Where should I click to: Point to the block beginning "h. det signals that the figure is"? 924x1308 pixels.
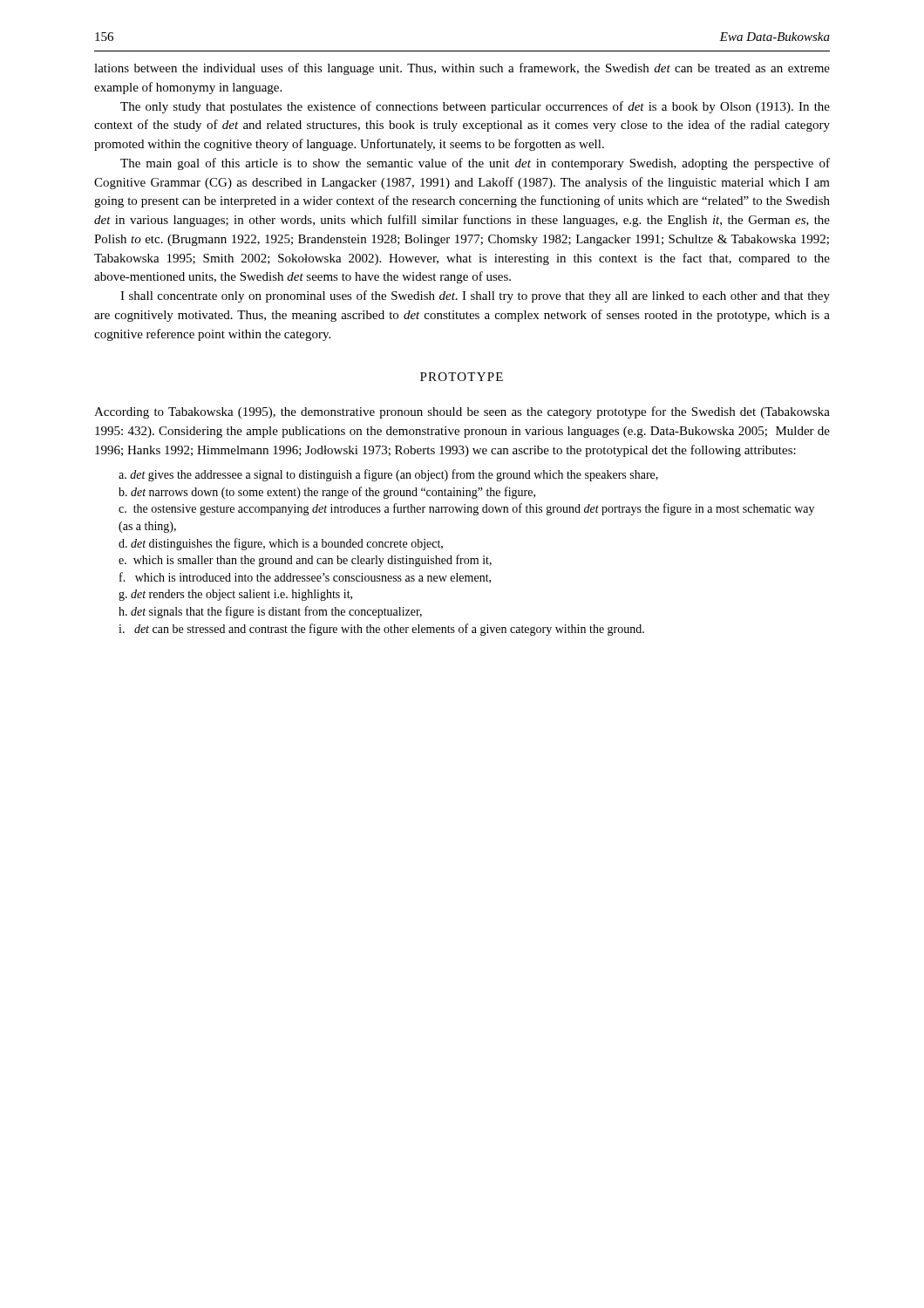(x=270, y=612)
